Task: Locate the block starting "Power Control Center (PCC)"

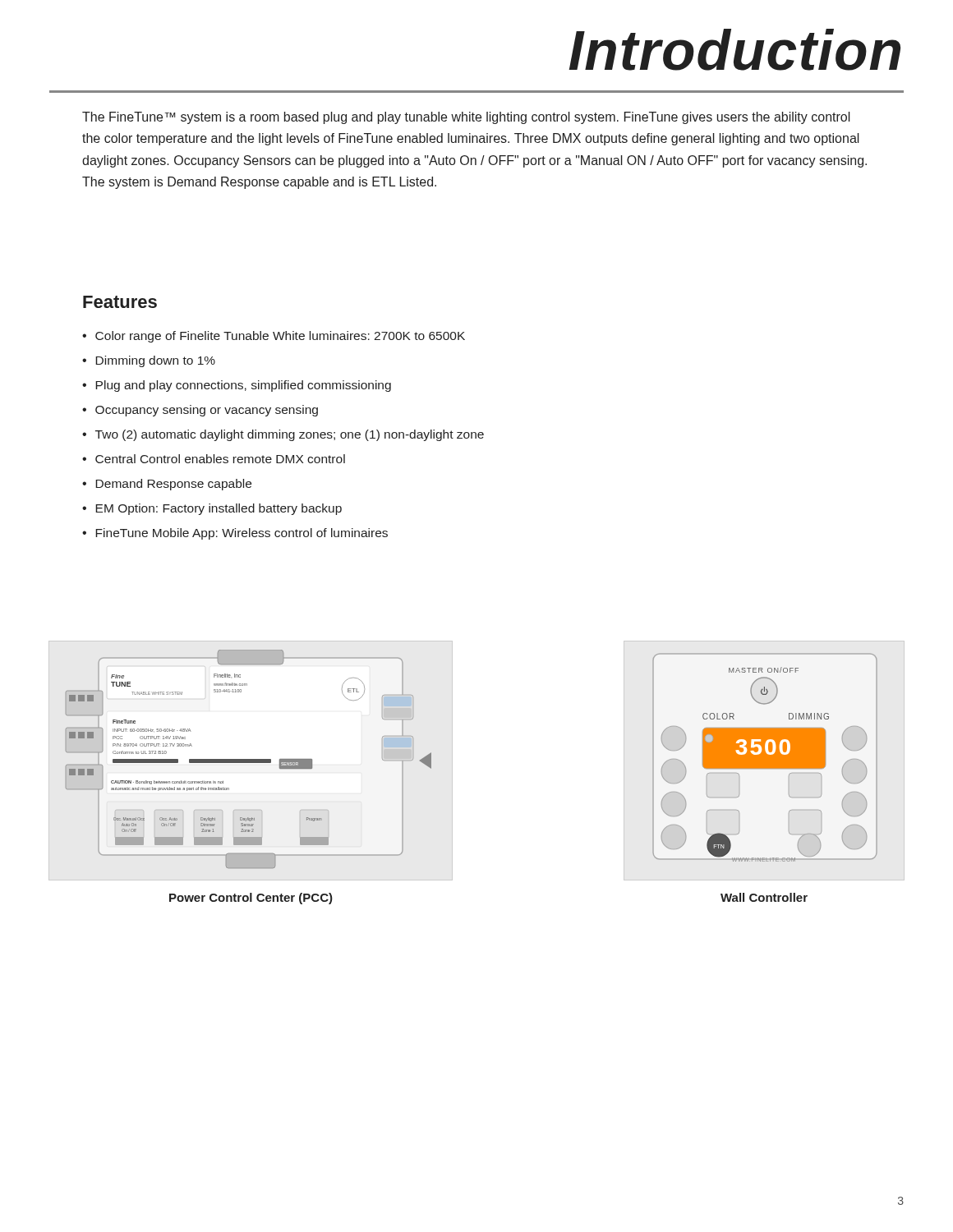Action: [x=251, y=897]
